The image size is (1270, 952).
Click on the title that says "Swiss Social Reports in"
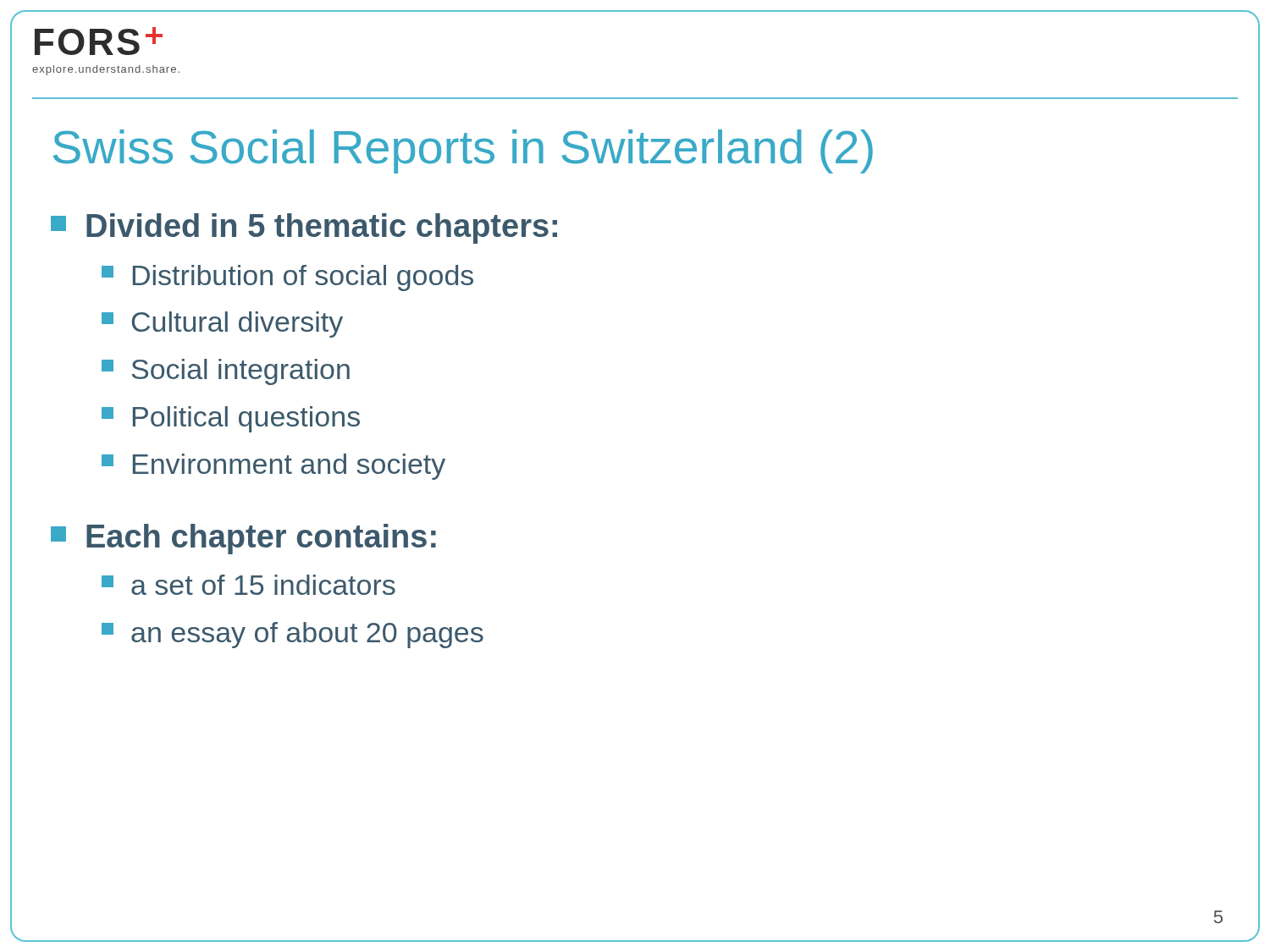tap(635, 147)
